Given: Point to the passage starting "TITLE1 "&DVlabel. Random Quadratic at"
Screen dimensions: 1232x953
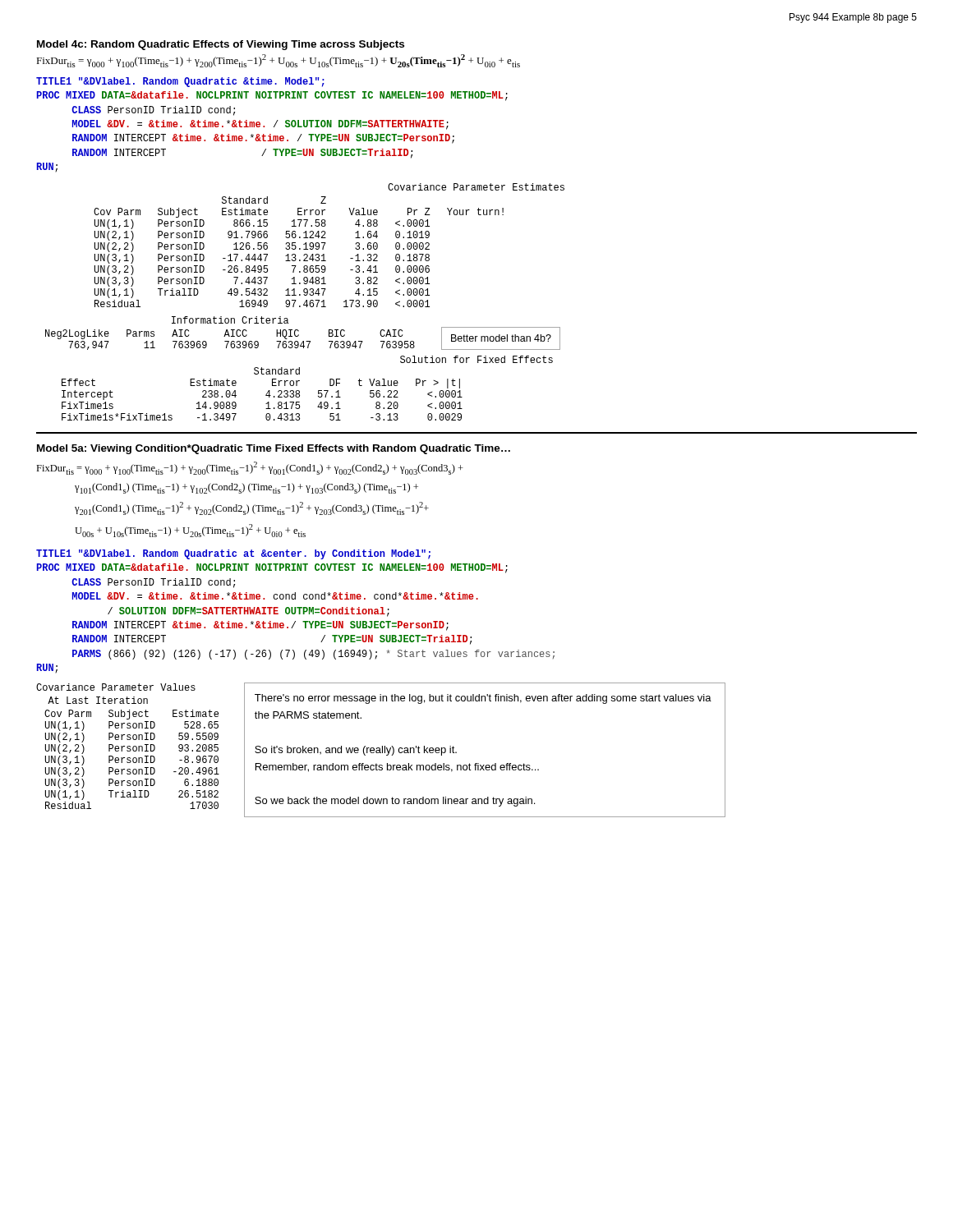Looking at the screenshot, I should [233, 554].
